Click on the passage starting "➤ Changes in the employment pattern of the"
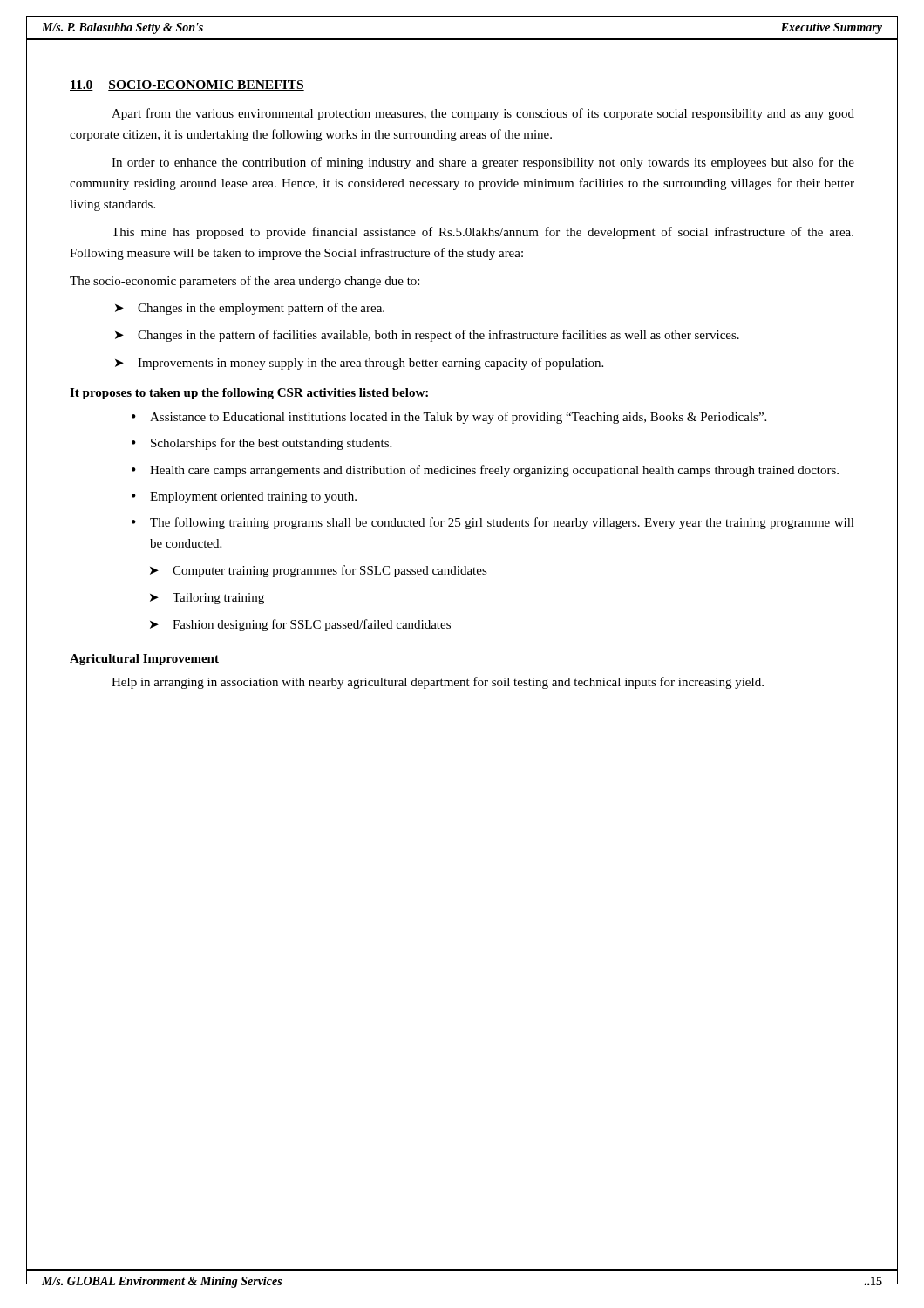Screen dimensions: 1308x924 tap(250, 309)
